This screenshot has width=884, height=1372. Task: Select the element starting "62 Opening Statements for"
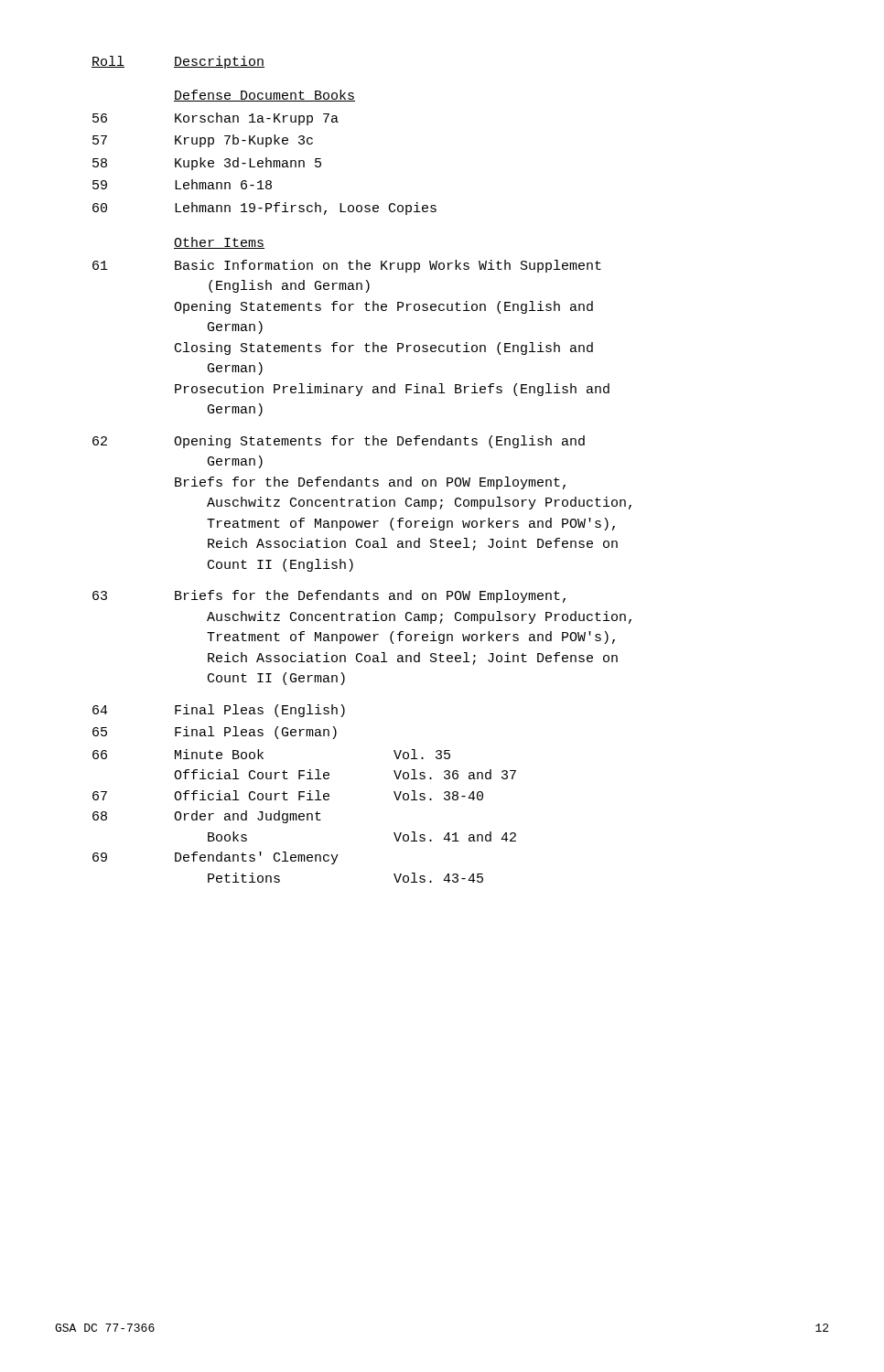(x=460, y=504)
